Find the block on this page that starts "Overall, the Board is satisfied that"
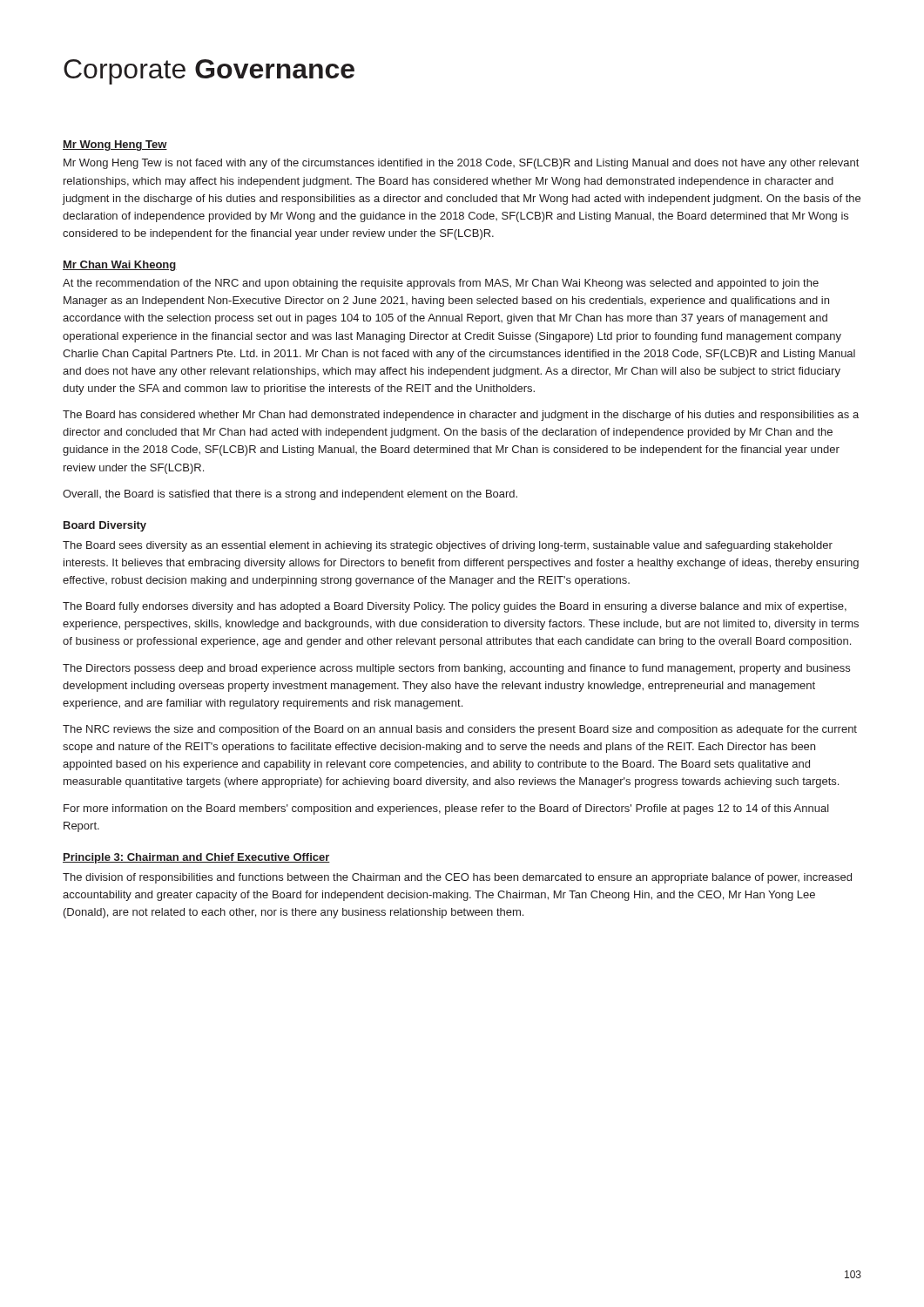The image size is (924, 1307). [x=462, y=494]
